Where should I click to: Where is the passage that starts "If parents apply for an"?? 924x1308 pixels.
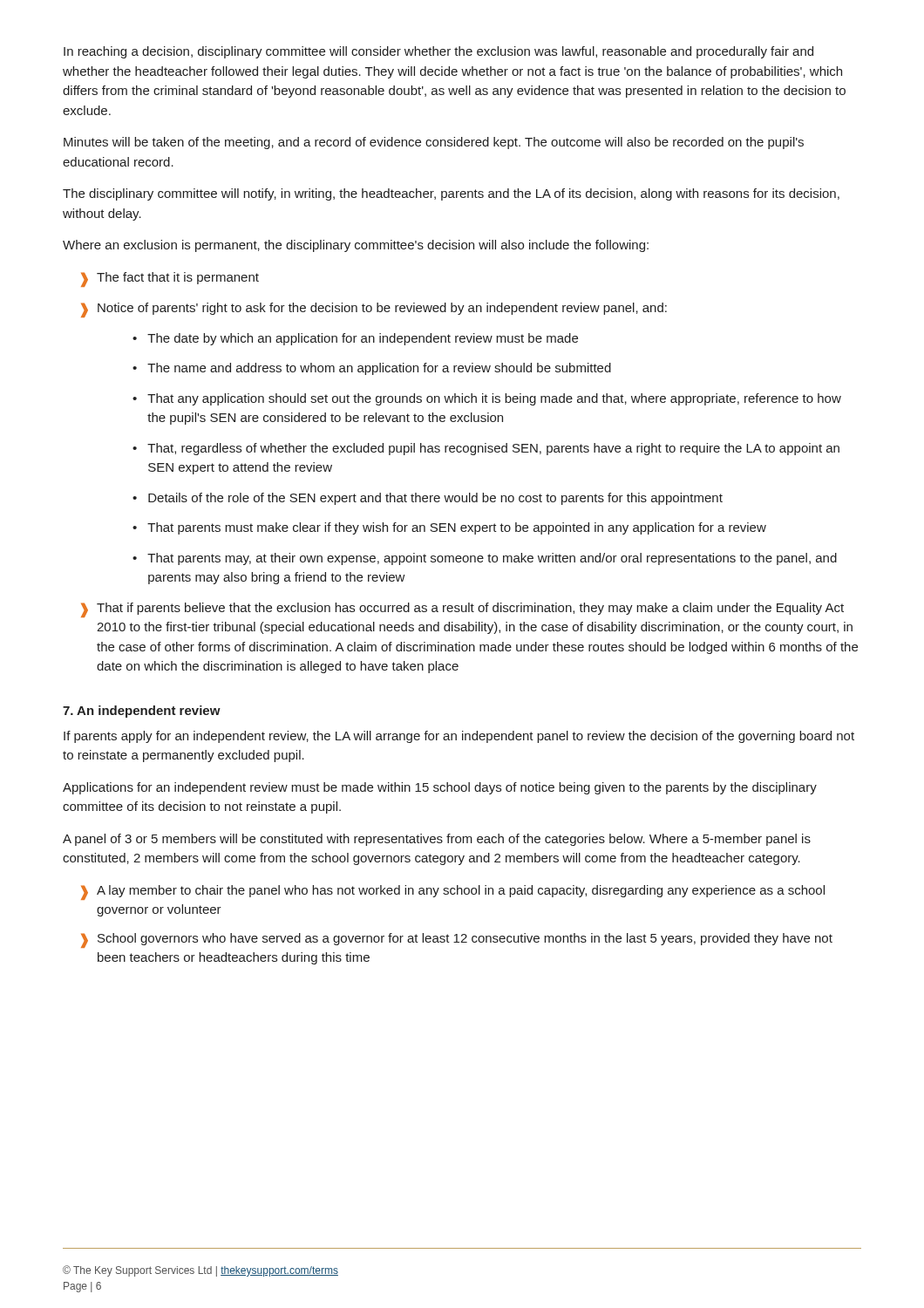(x=459, y=745)
